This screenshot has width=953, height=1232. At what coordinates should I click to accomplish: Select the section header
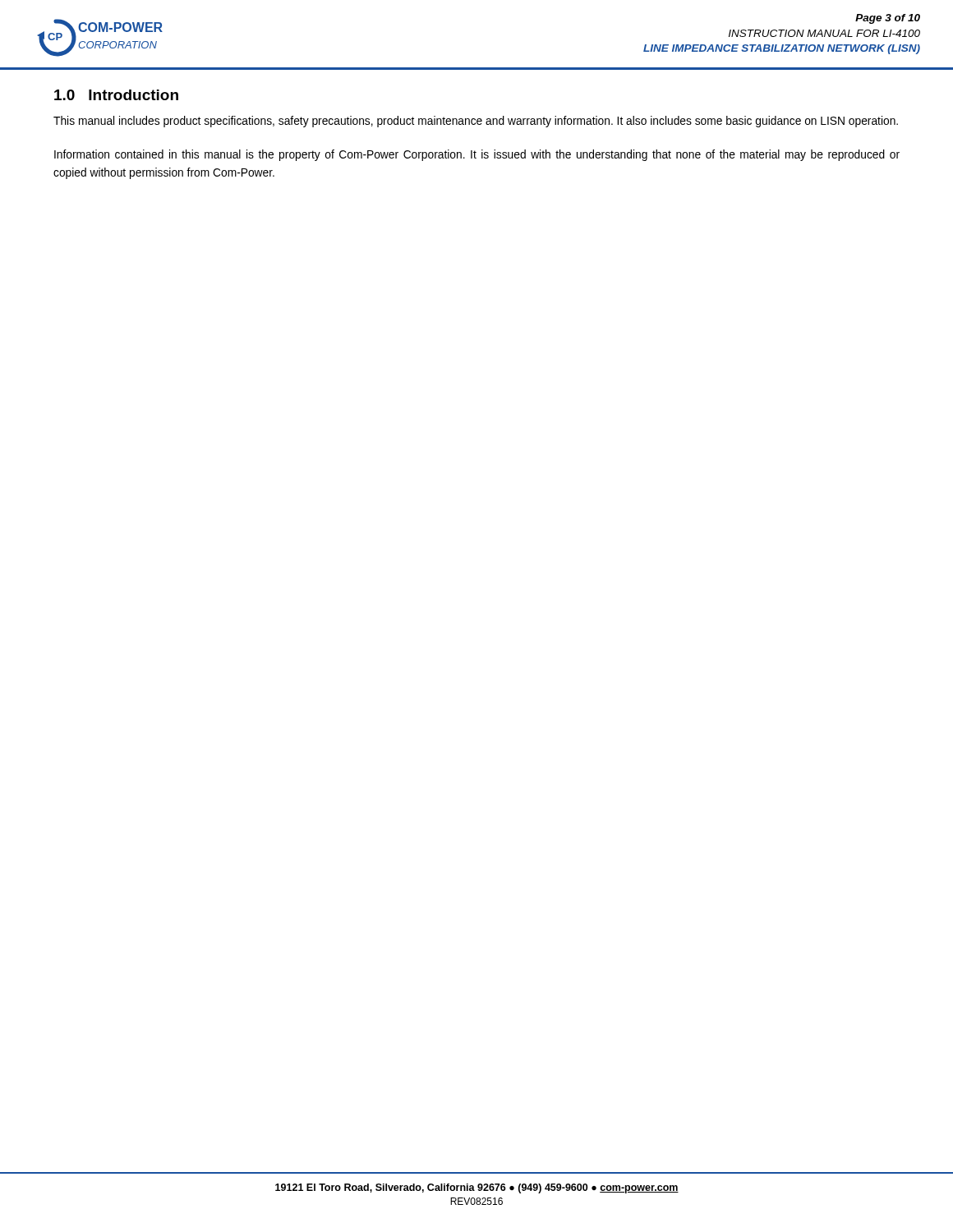point(116,95)
